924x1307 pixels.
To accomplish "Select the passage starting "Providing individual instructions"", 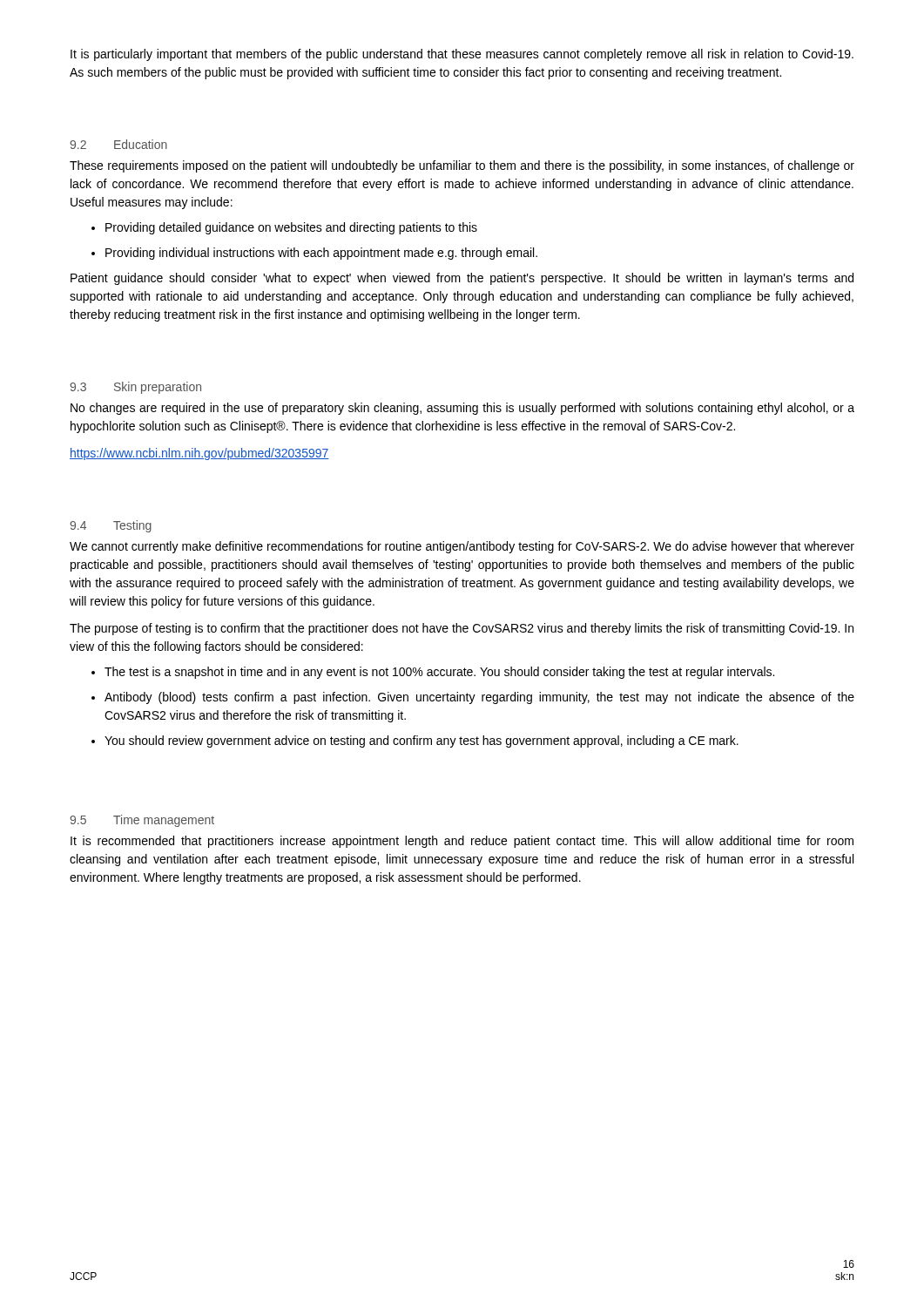I will click(462, 253).
